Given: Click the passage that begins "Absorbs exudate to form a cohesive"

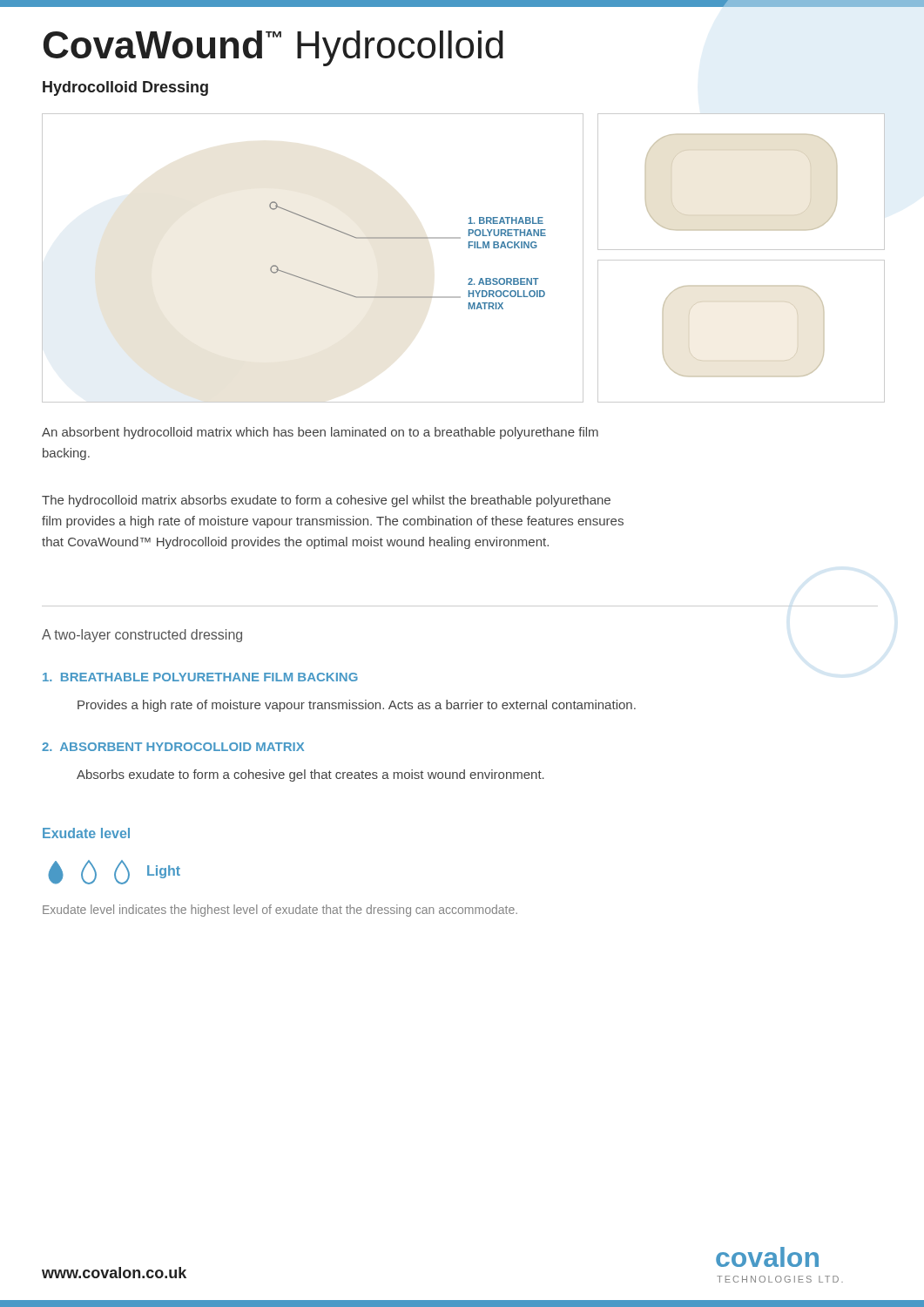Looking at the screenshot, I should (311, 774).
